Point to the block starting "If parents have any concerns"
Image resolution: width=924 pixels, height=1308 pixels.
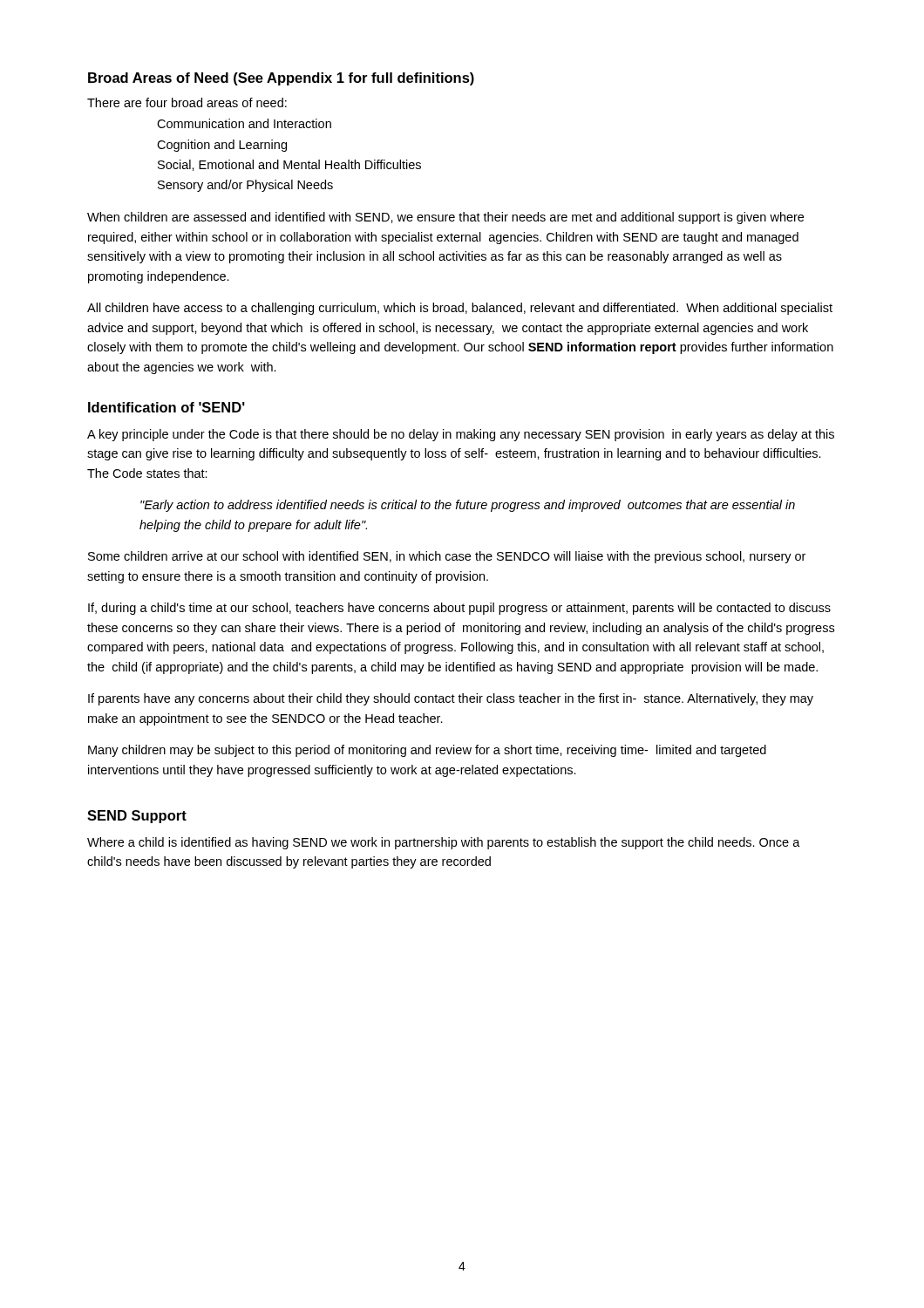point(450,708)
